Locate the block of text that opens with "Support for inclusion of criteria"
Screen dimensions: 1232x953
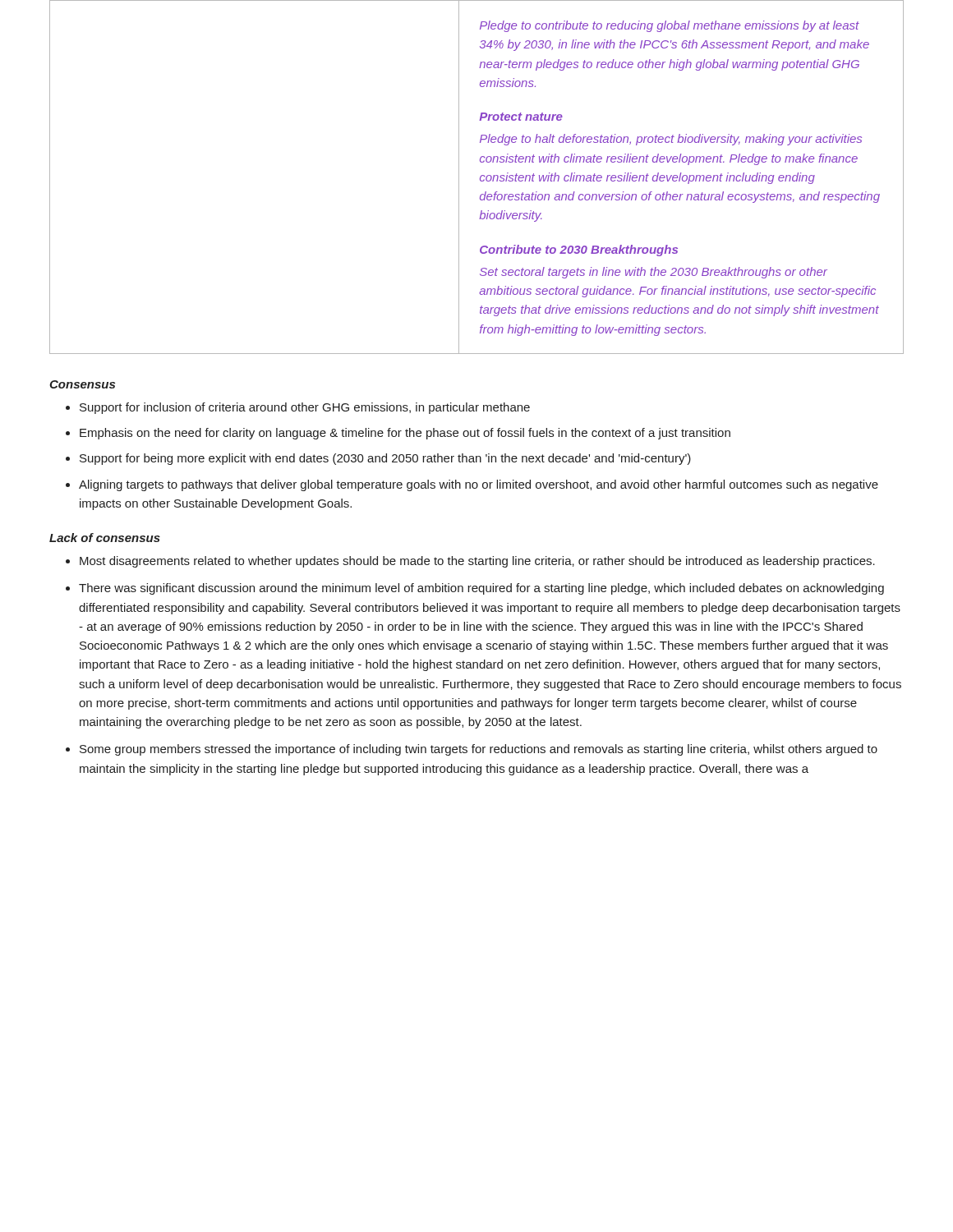click(305, 407)
